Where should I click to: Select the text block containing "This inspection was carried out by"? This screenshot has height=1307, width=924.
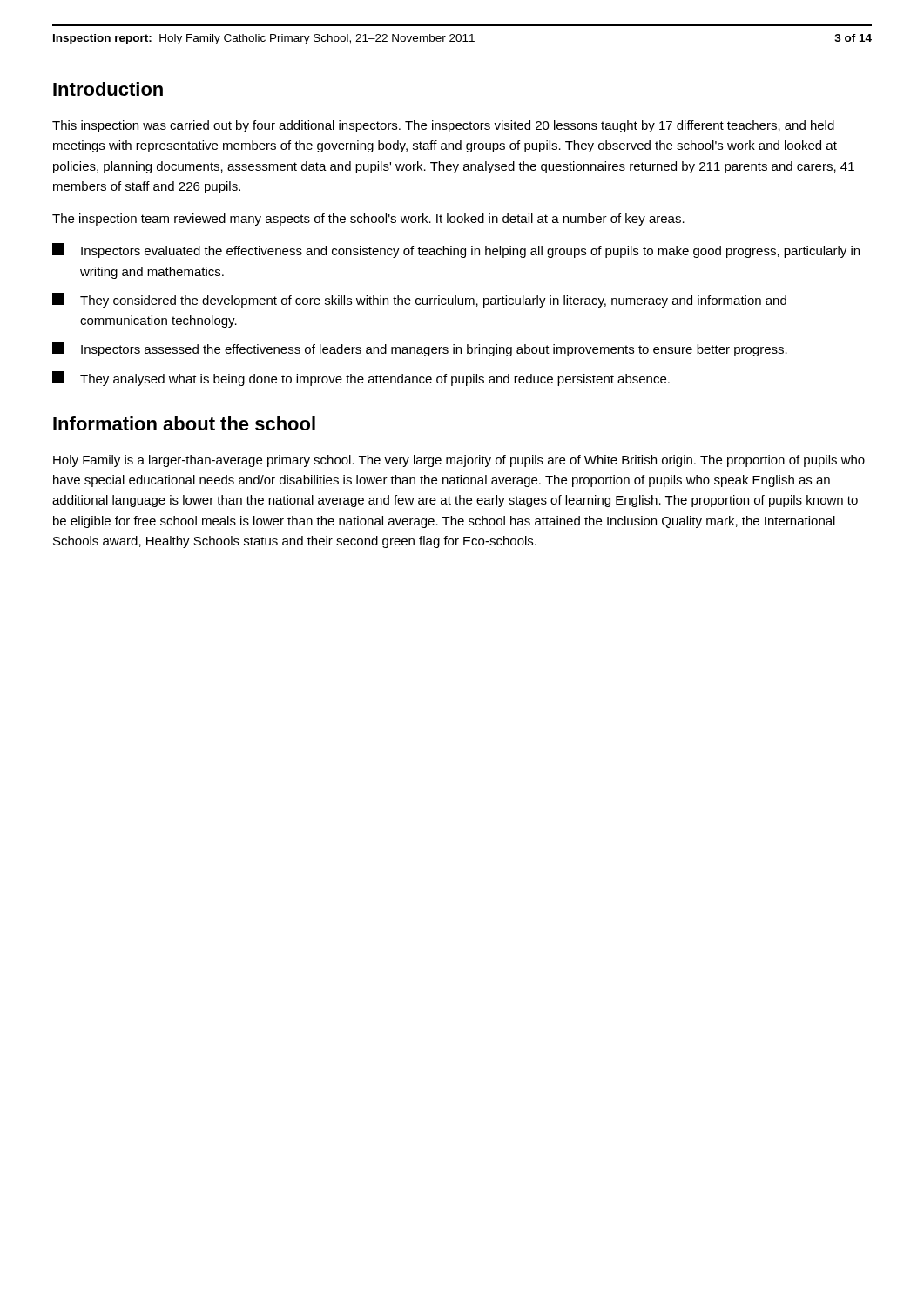[x=454, y=155]
